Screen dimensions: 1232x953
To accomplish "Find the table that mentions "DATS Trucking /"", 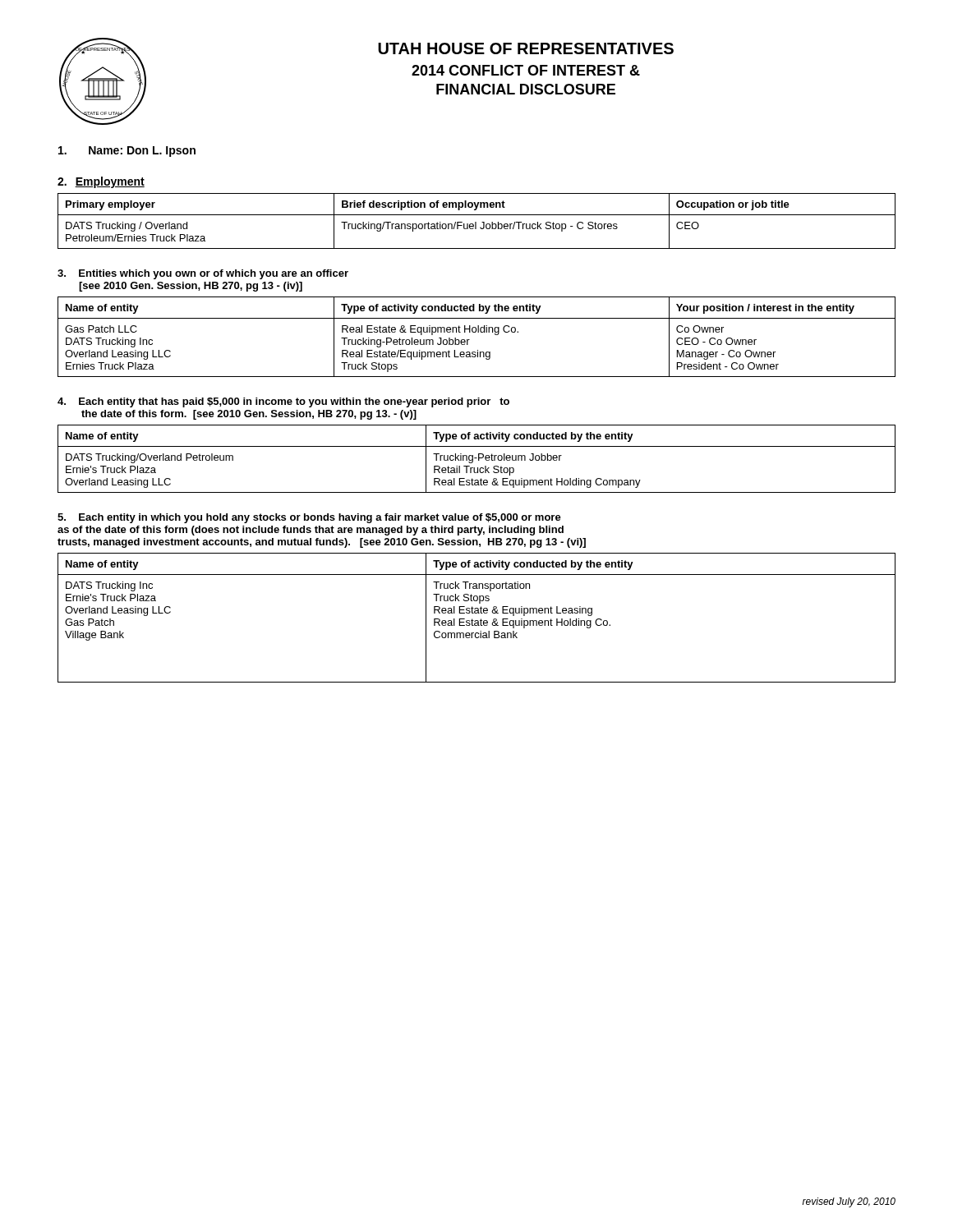I will [476, 221].
